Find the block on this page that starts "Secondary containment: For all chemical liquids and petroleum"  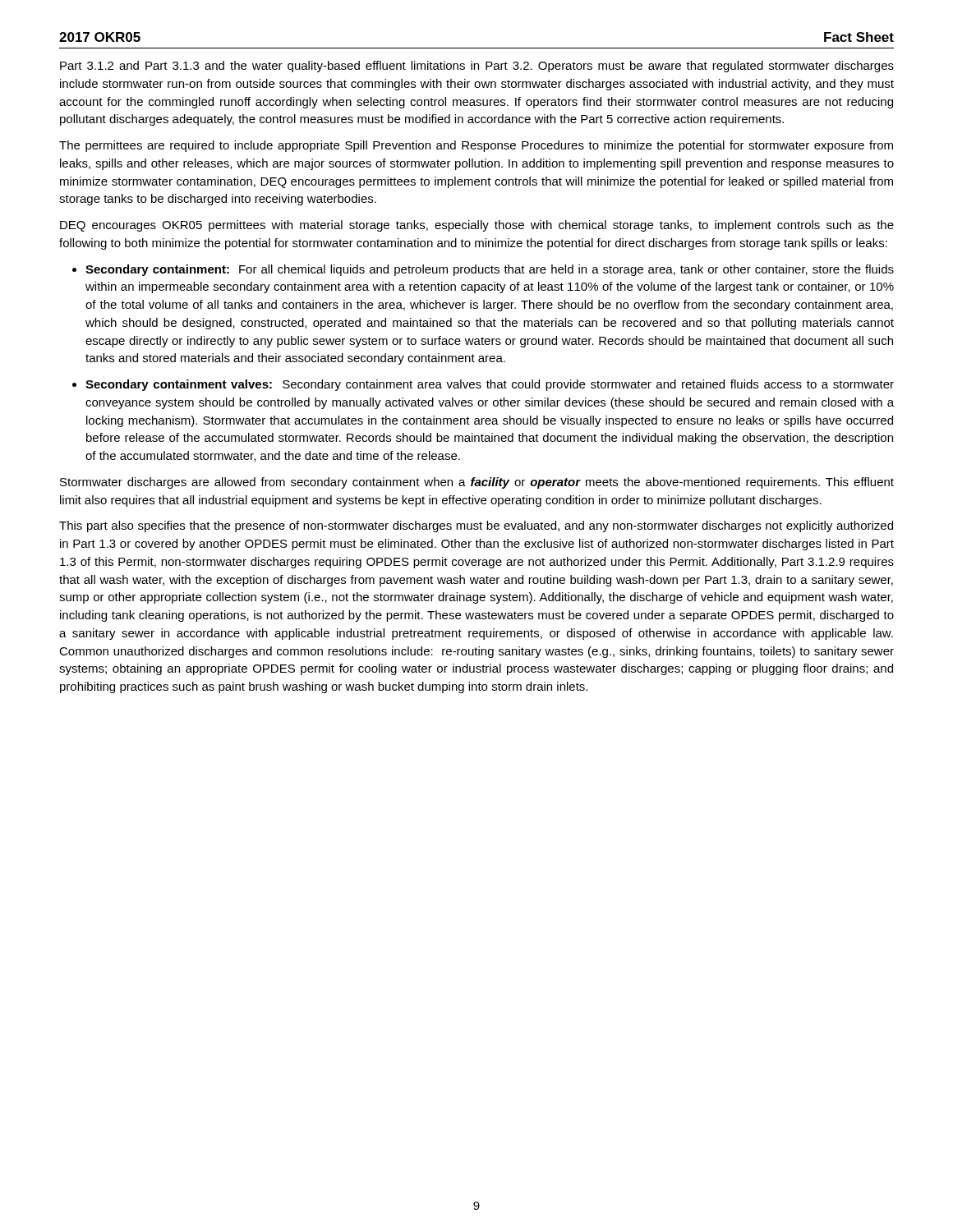(490, 313)
